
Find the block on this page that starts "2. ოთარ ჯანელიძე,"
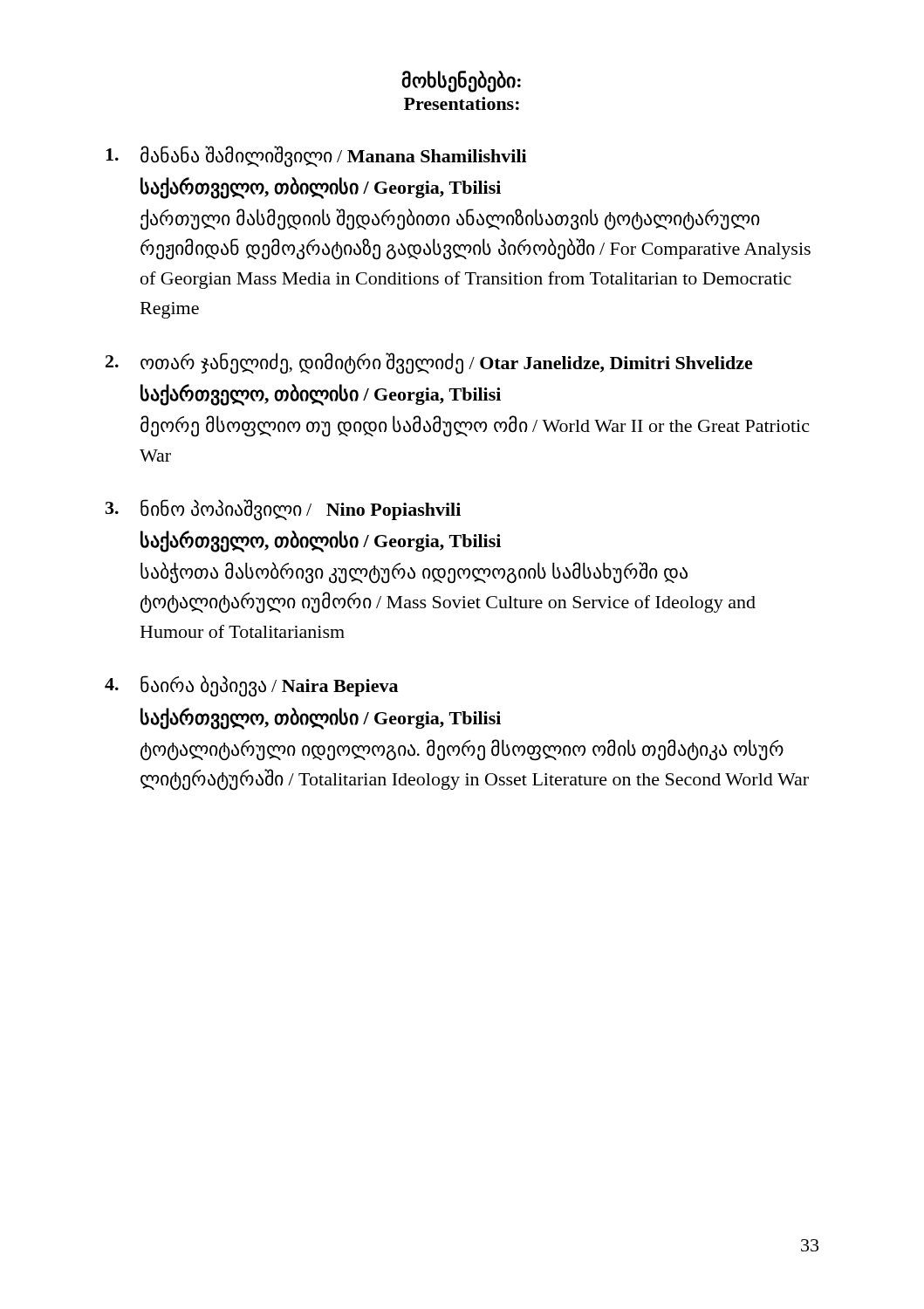[x=462, y=409]
